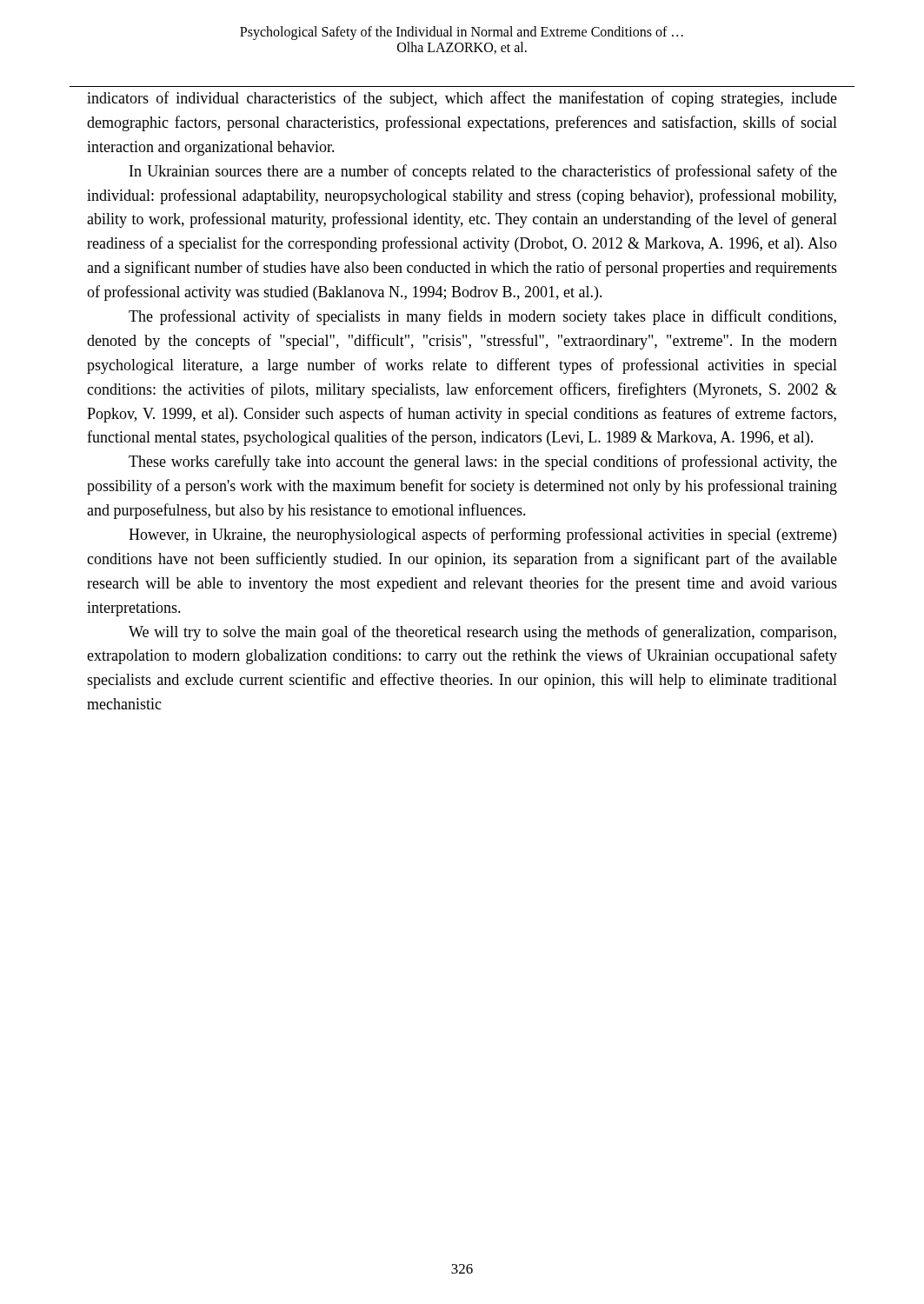
Task: Point to the block beginning "indicators of individual characteristics of the subject, which"
Action: click(x=462, y=123)
